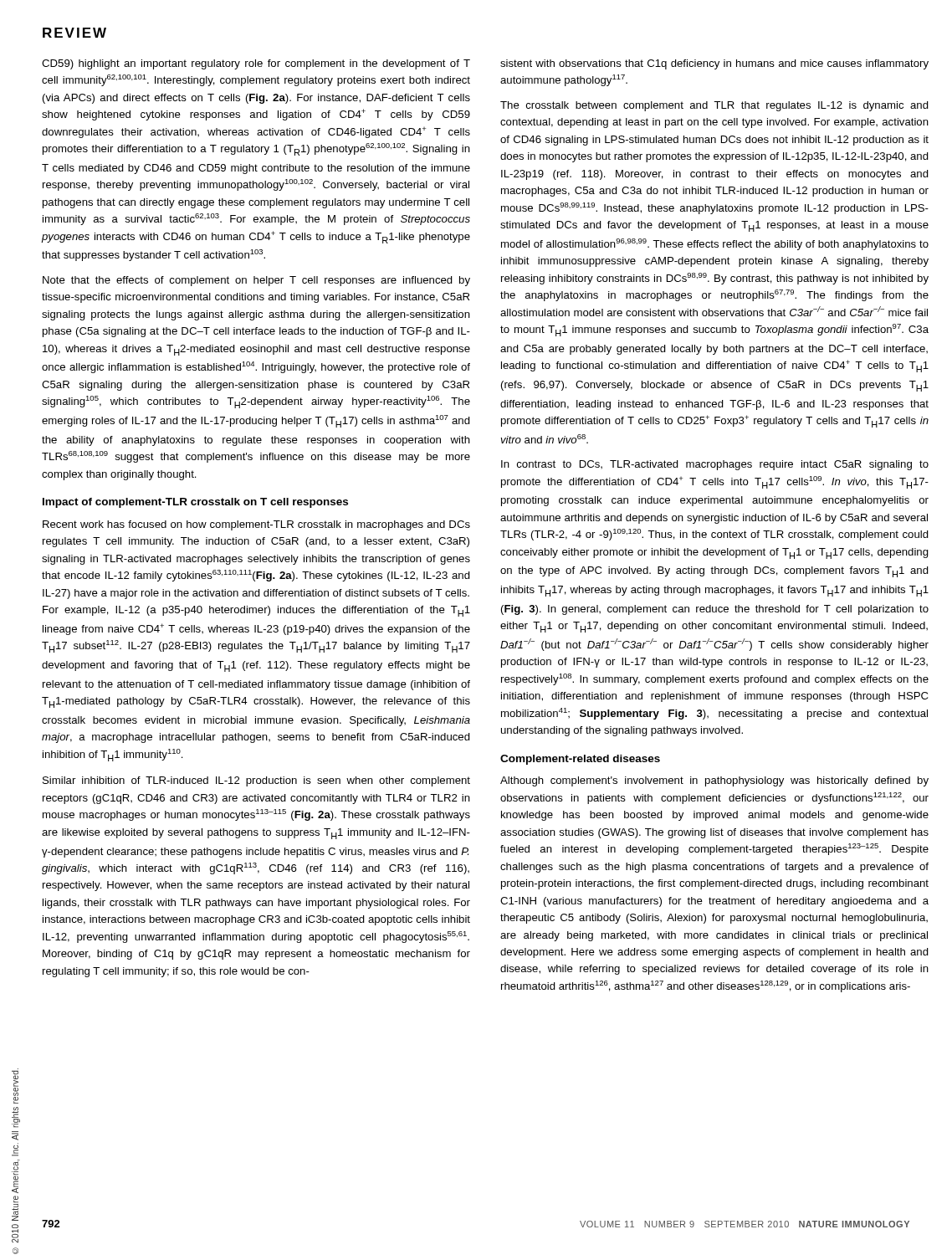Click on the block starting "Impact of complement-TLR crosstalk on T"
The height and width of the screenshot is (1255, 952).
click(195, 502)
